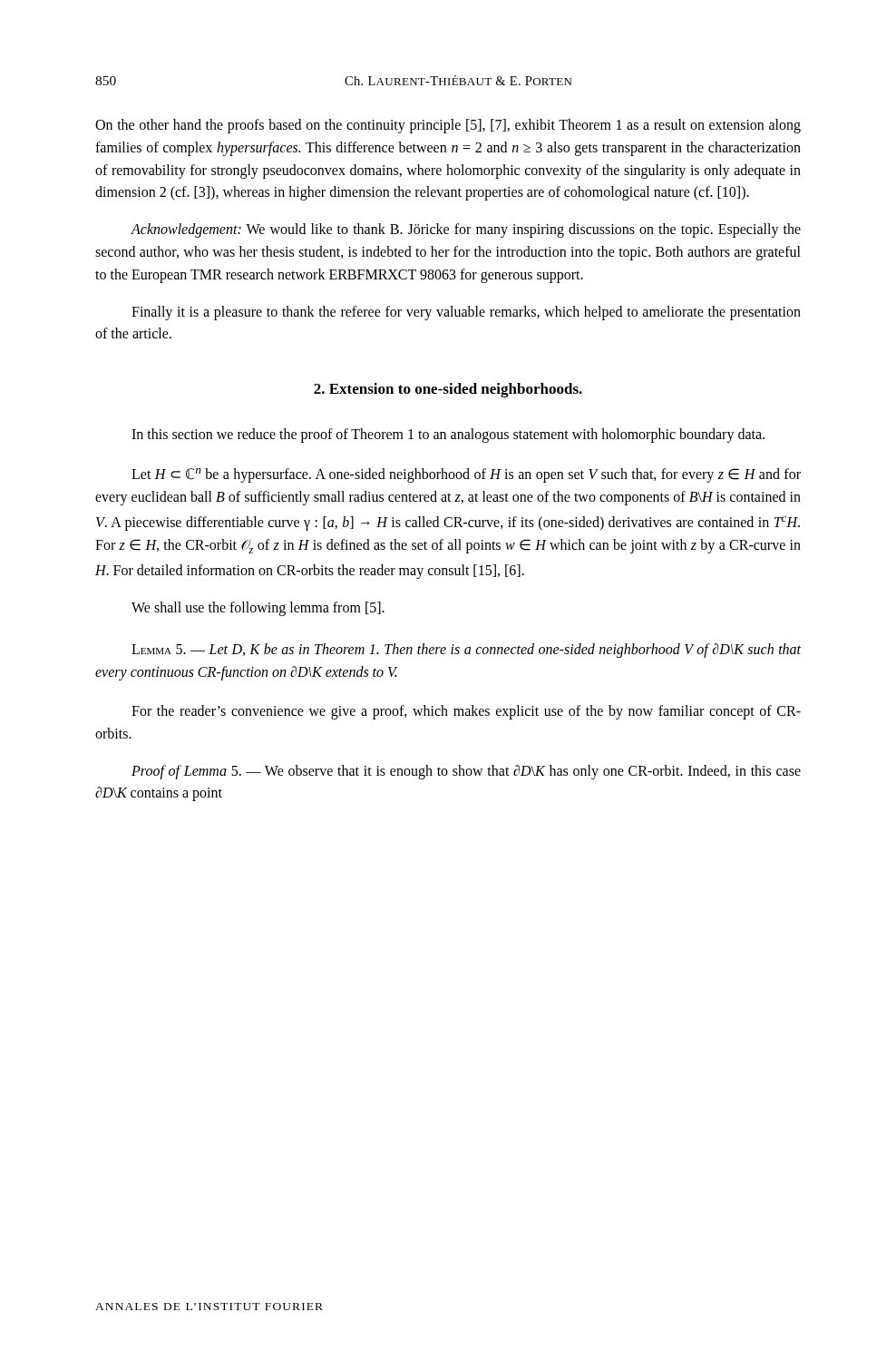Locate the text block that says "Let H ⊂"
This screenshot has height=1361, width=896.
coord(448,522)
